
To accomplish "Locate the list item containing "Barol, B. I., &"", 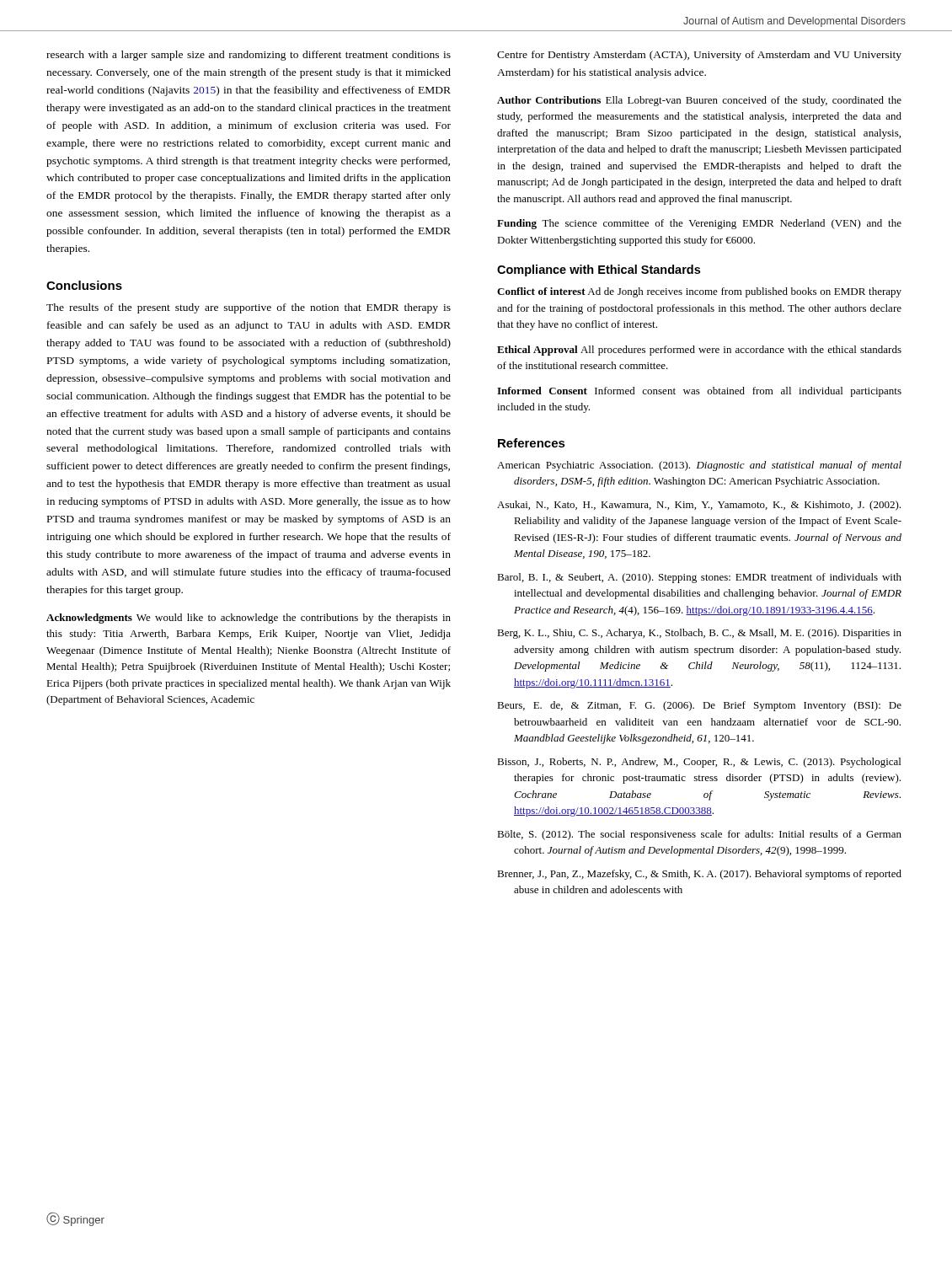I will point(699,593).
